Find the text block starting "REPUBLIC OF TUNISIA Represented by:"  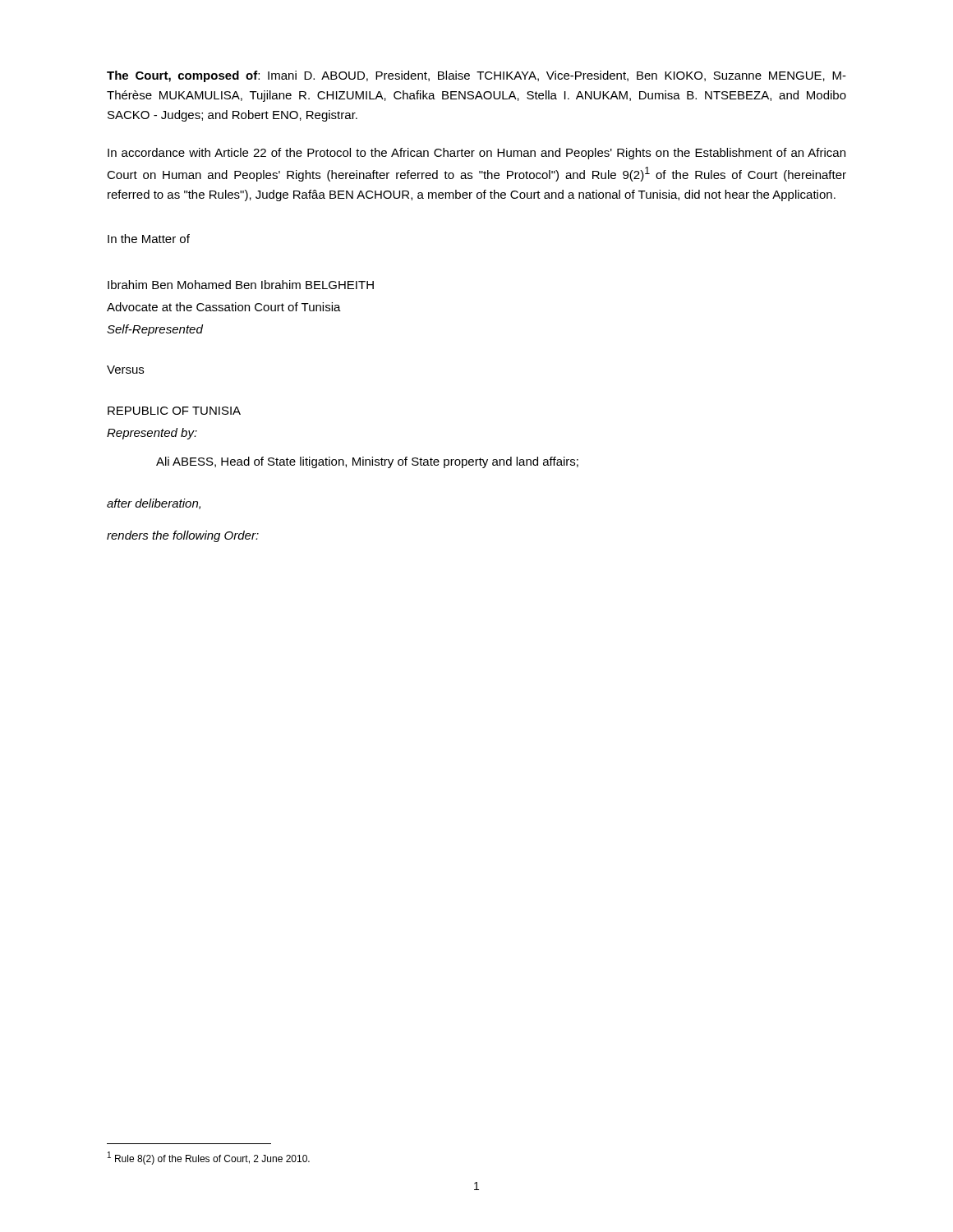coord(174,421)
